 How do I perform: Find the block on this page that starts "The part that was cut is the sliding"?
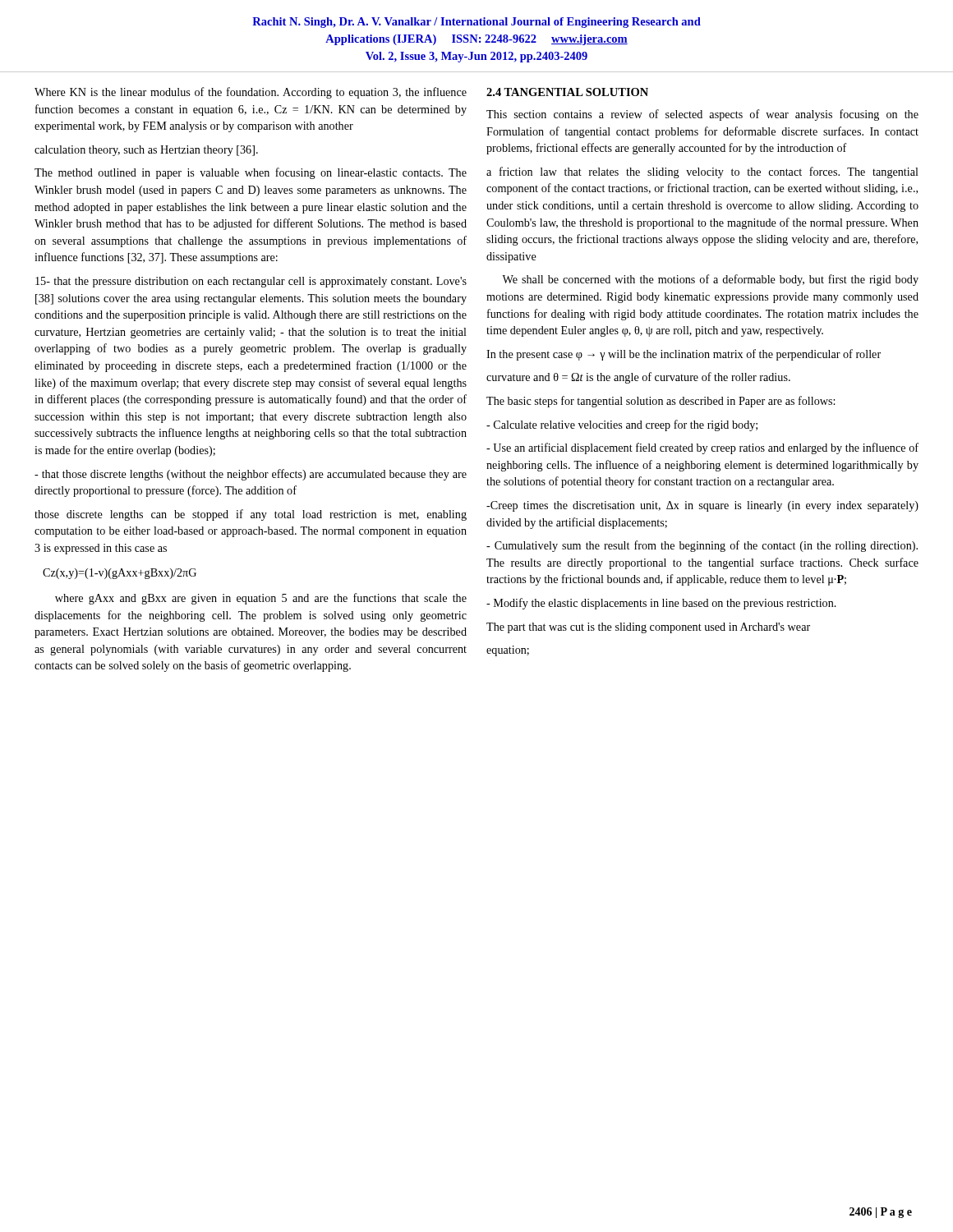tap(702, 638)
